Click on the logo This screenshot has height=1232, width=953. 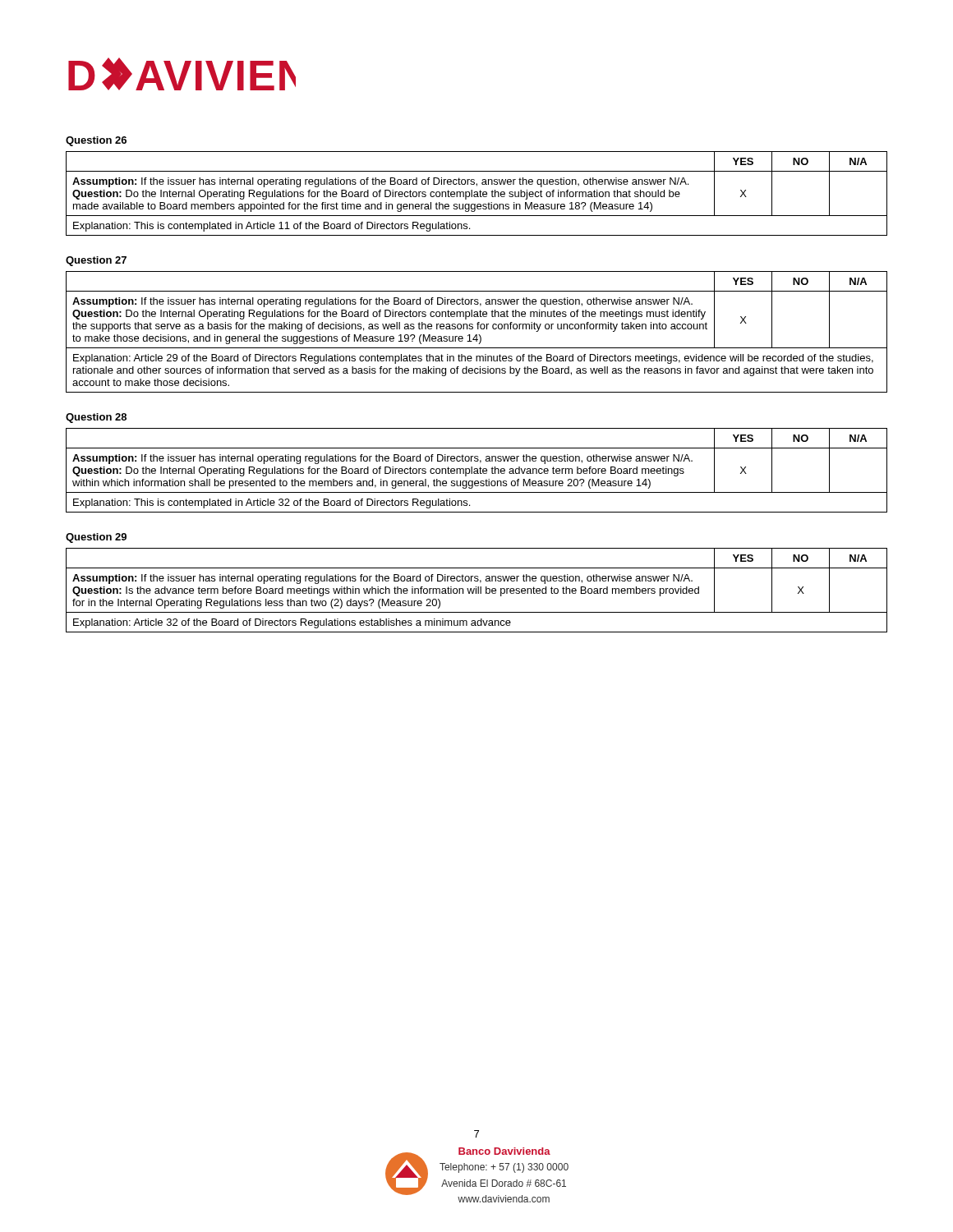click(x=476, y=75)
